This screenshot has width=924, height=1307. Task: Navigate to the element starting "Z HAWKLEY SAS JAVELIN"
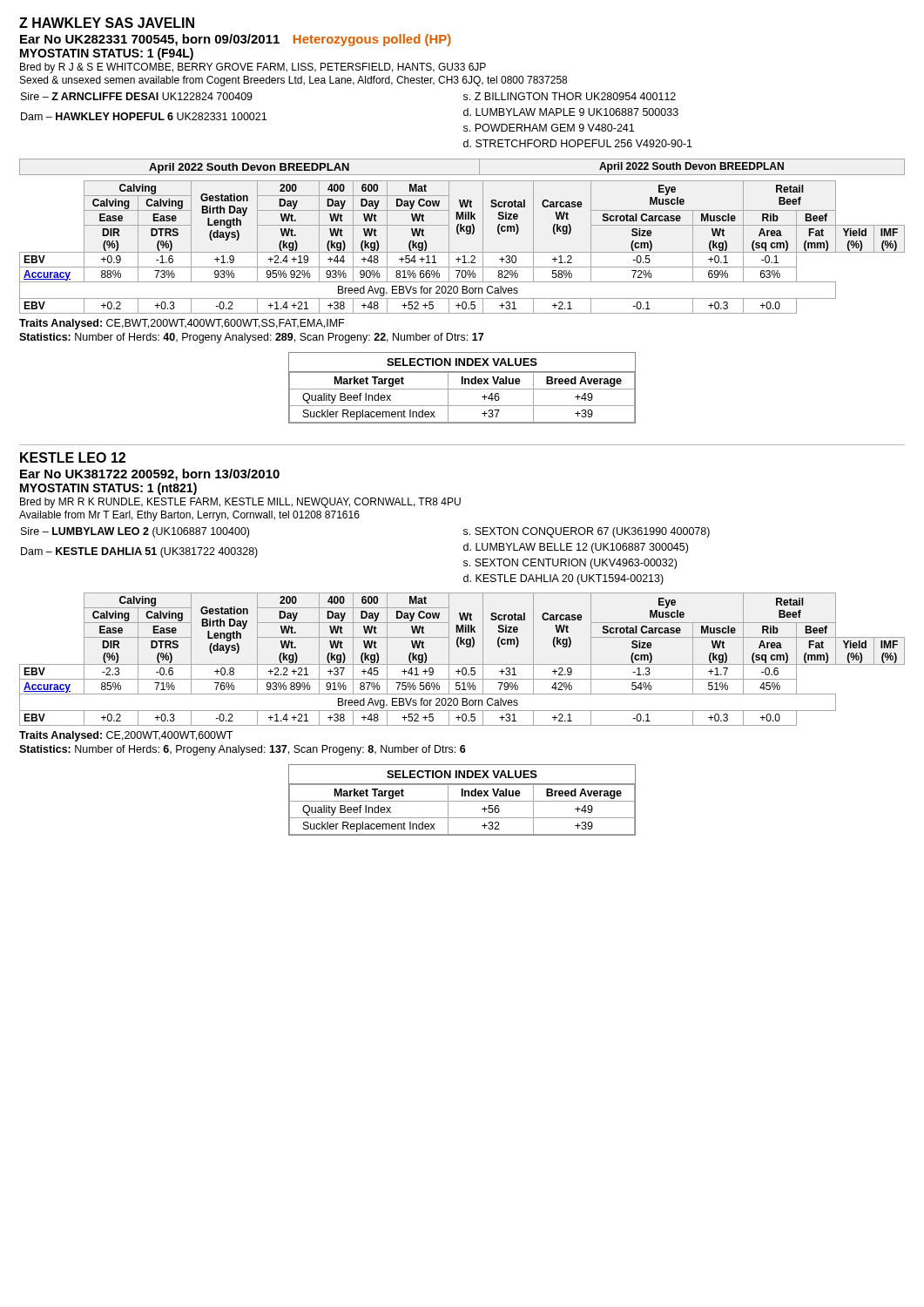(107, 23)
